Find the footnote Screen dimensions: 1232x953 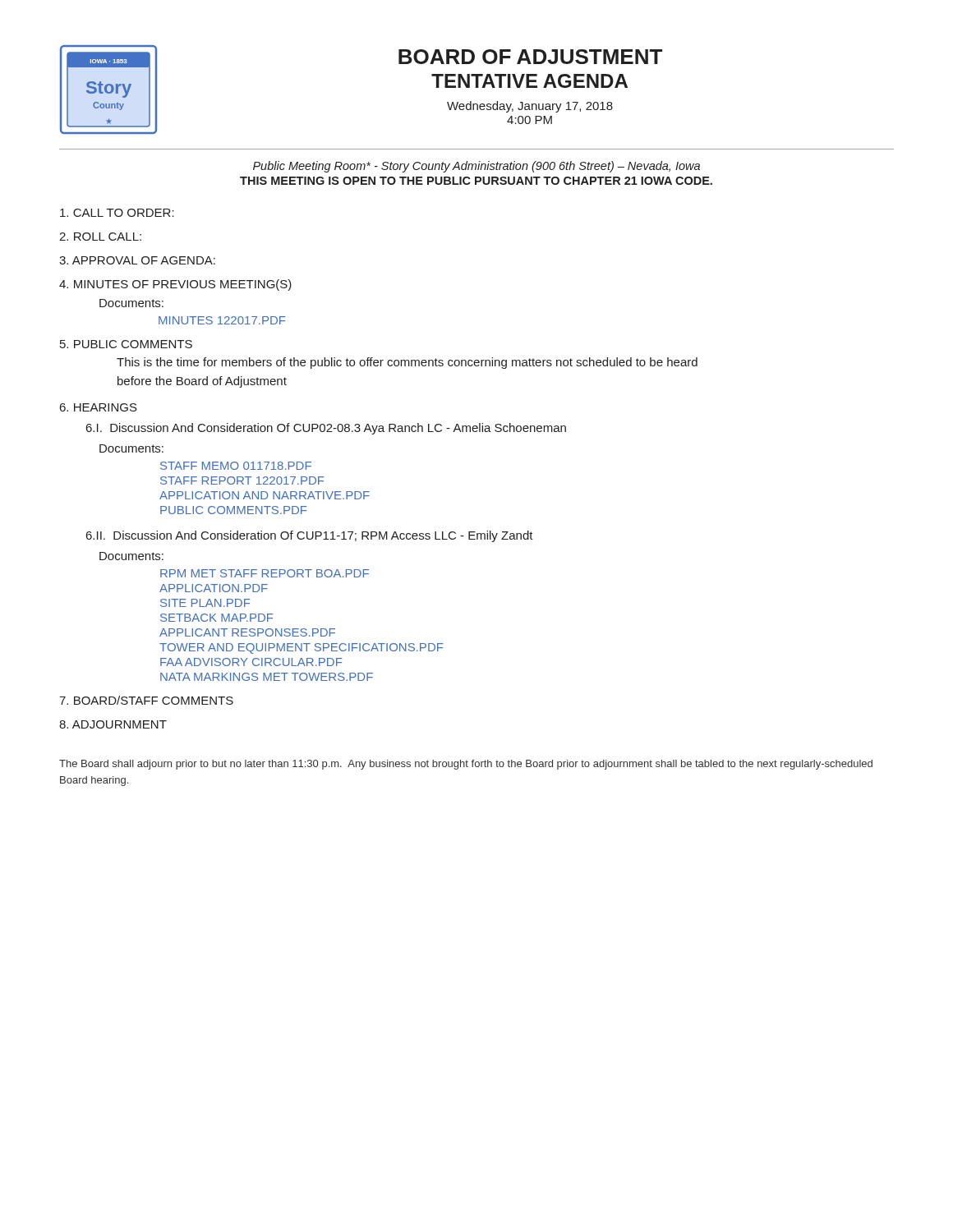pyautogui.click(x=466, y=771)
